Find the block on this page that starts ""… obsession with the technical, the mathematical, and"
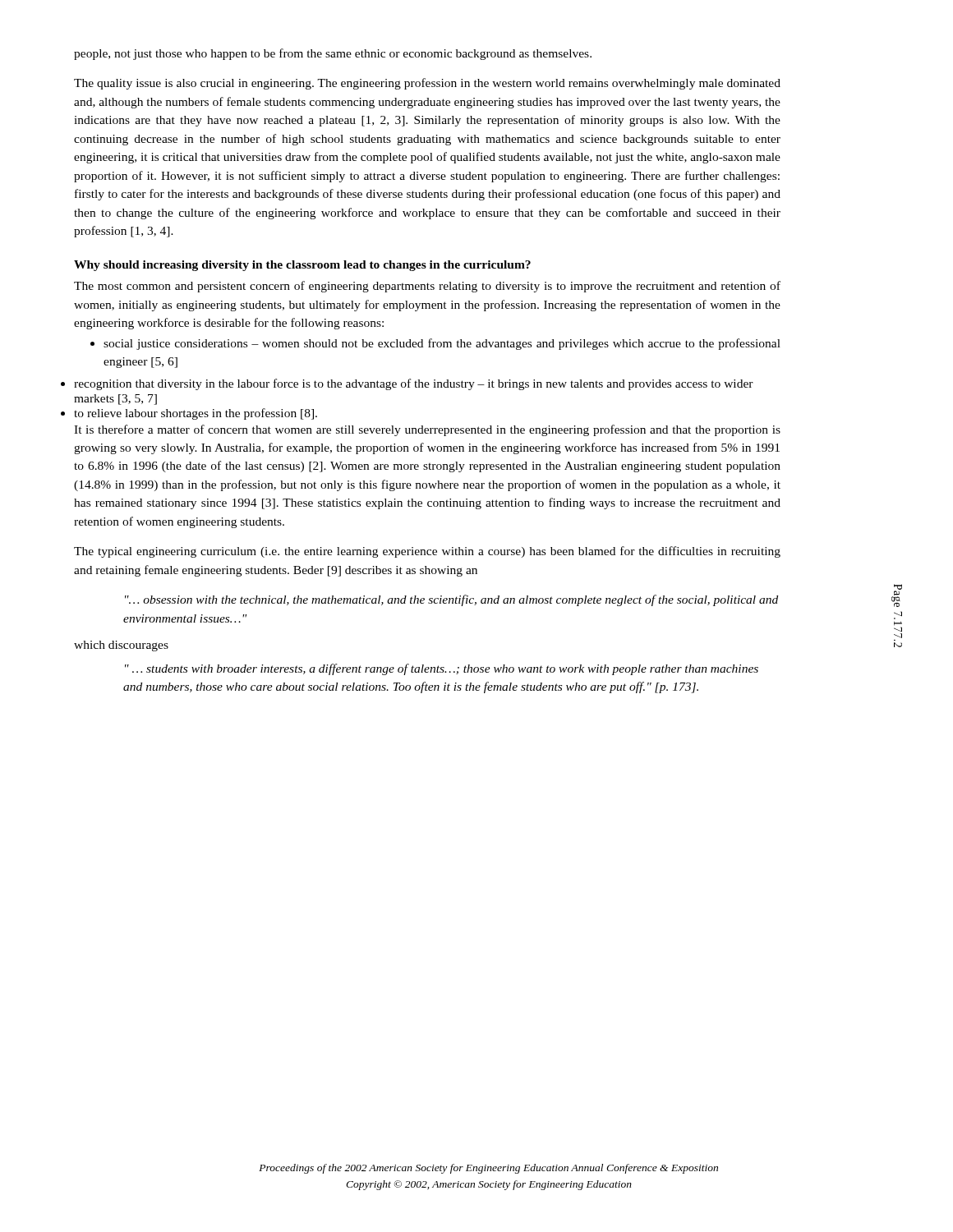 [x=452, y=609]
